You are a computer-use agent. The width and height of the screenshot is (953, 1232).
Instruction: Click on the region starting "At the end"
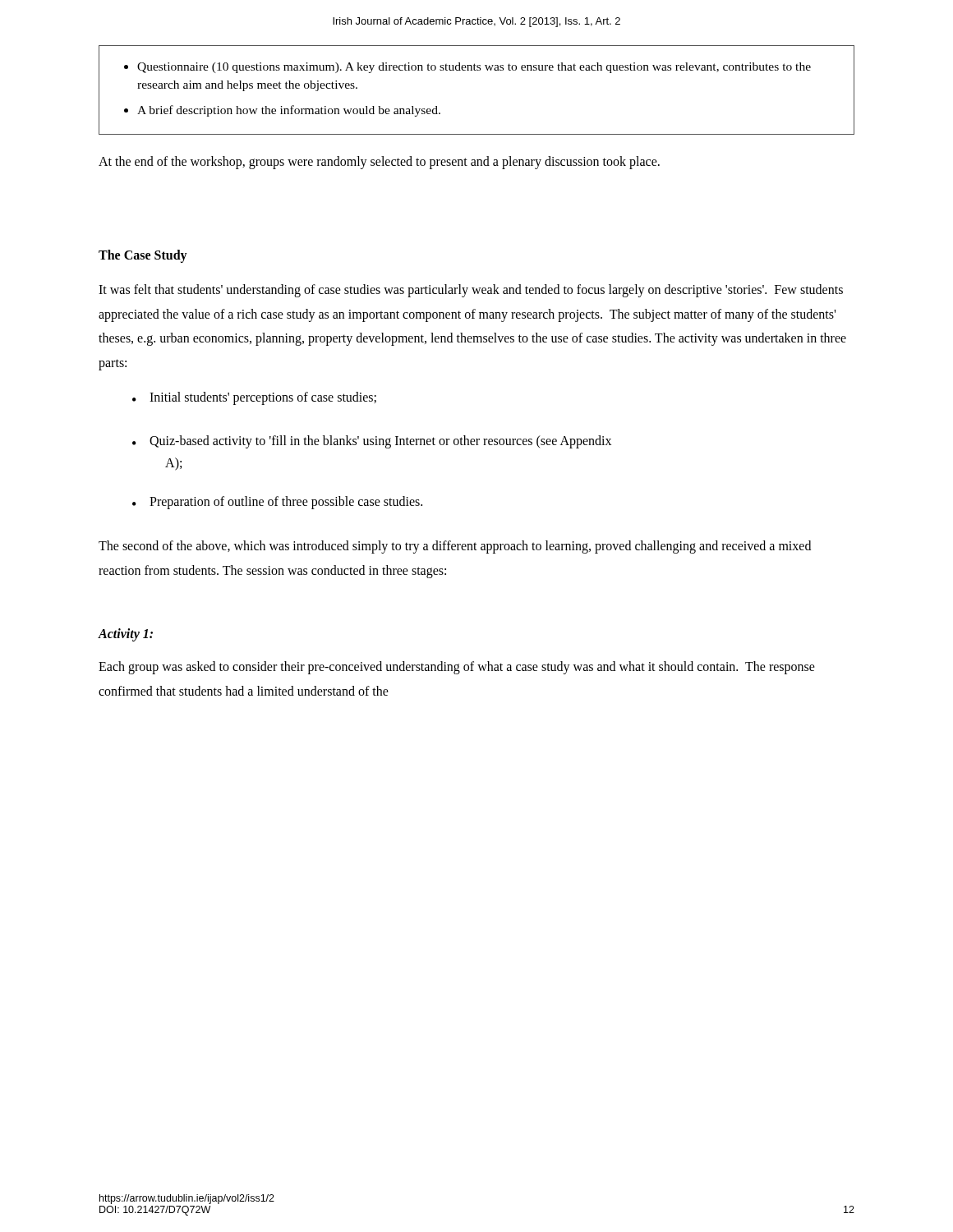click(x=379, y=162)
